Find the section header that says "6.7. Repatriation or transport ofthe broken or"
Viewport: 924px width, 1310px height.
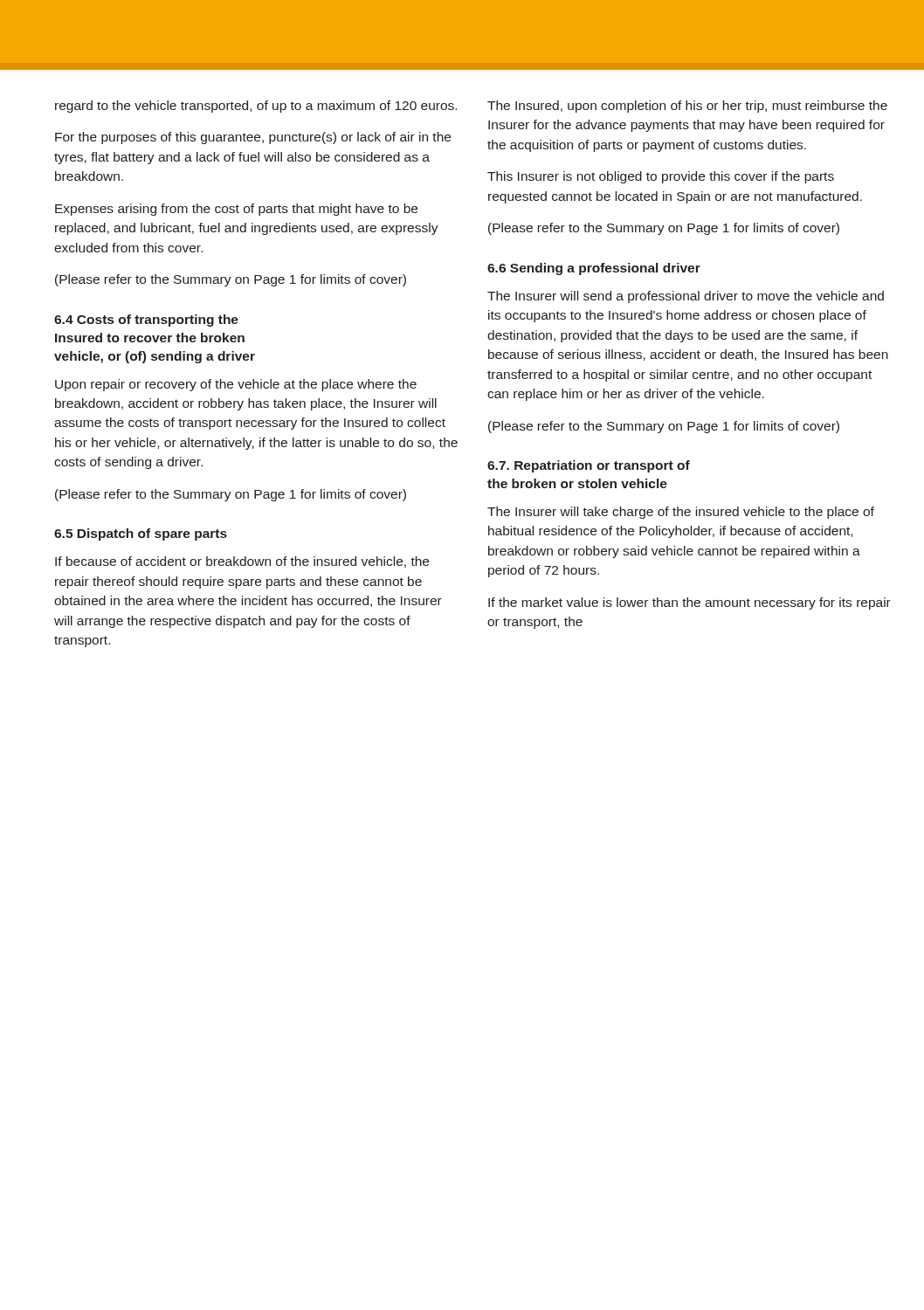(x=691, y=475)
